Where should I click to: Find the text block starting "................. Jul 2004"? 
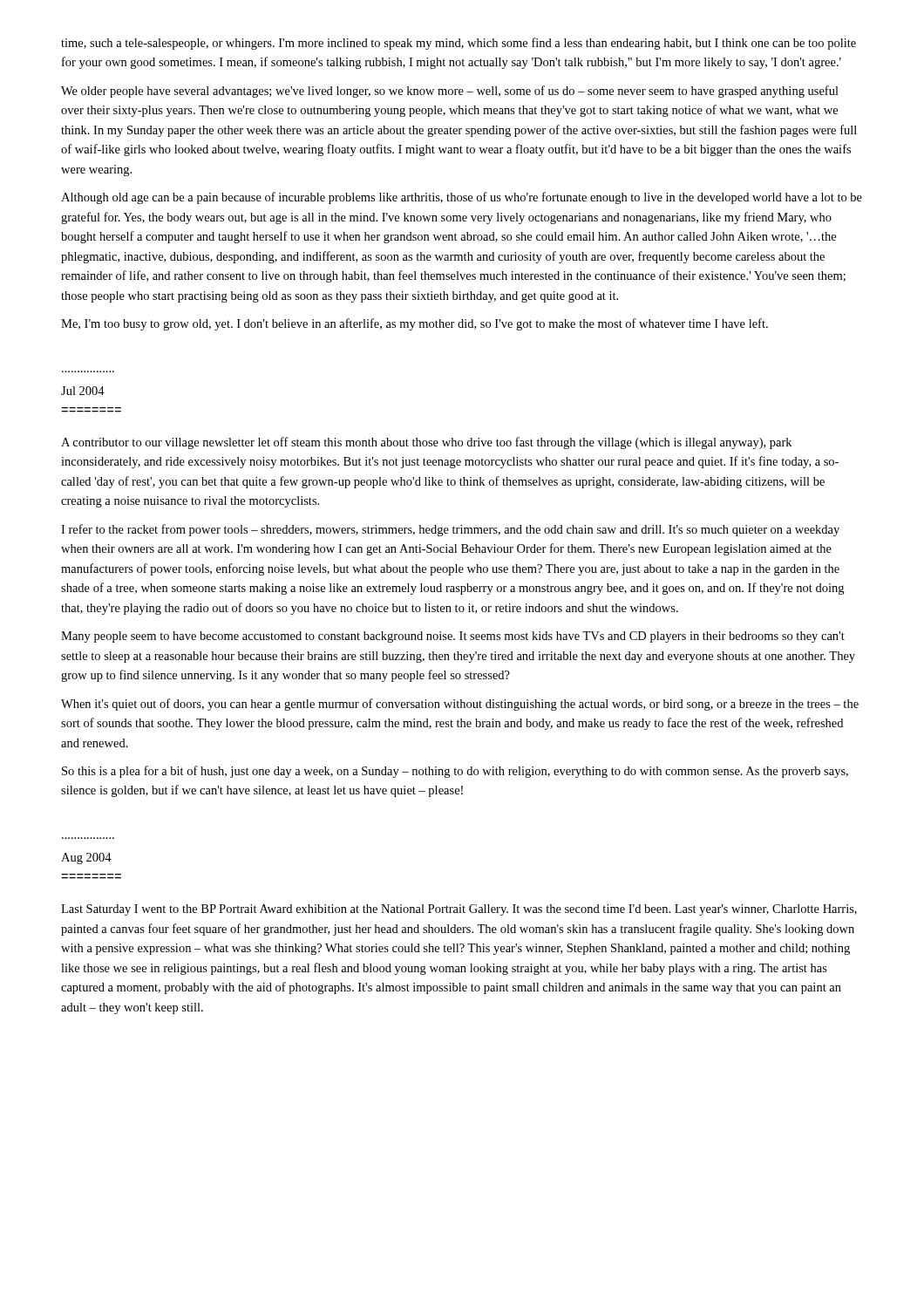pyautogui.click(x=83, y=391)
